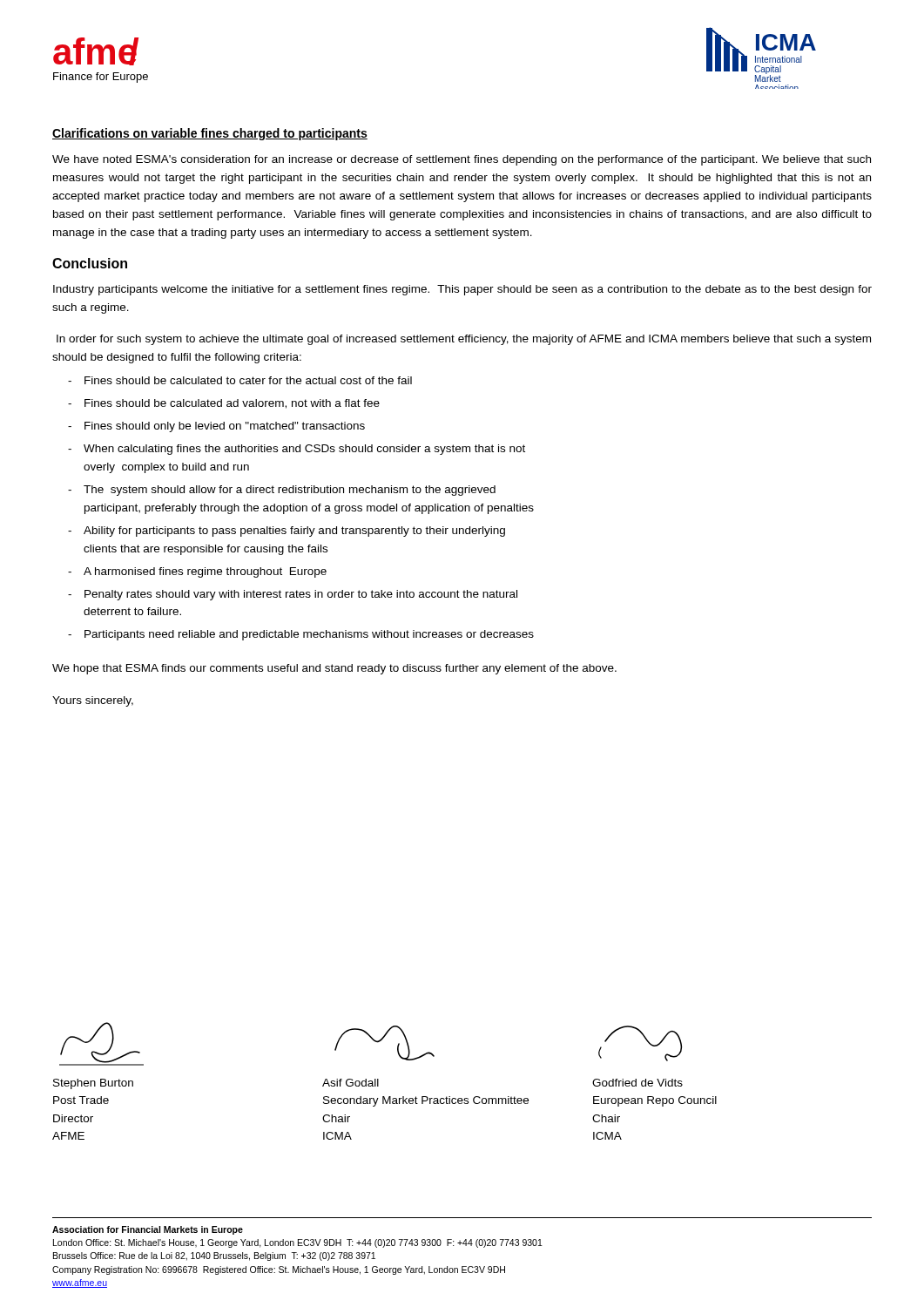
Task: Navigate to the element starting "Clarifications on variable fines"
Action: click(x=210, y=133)
